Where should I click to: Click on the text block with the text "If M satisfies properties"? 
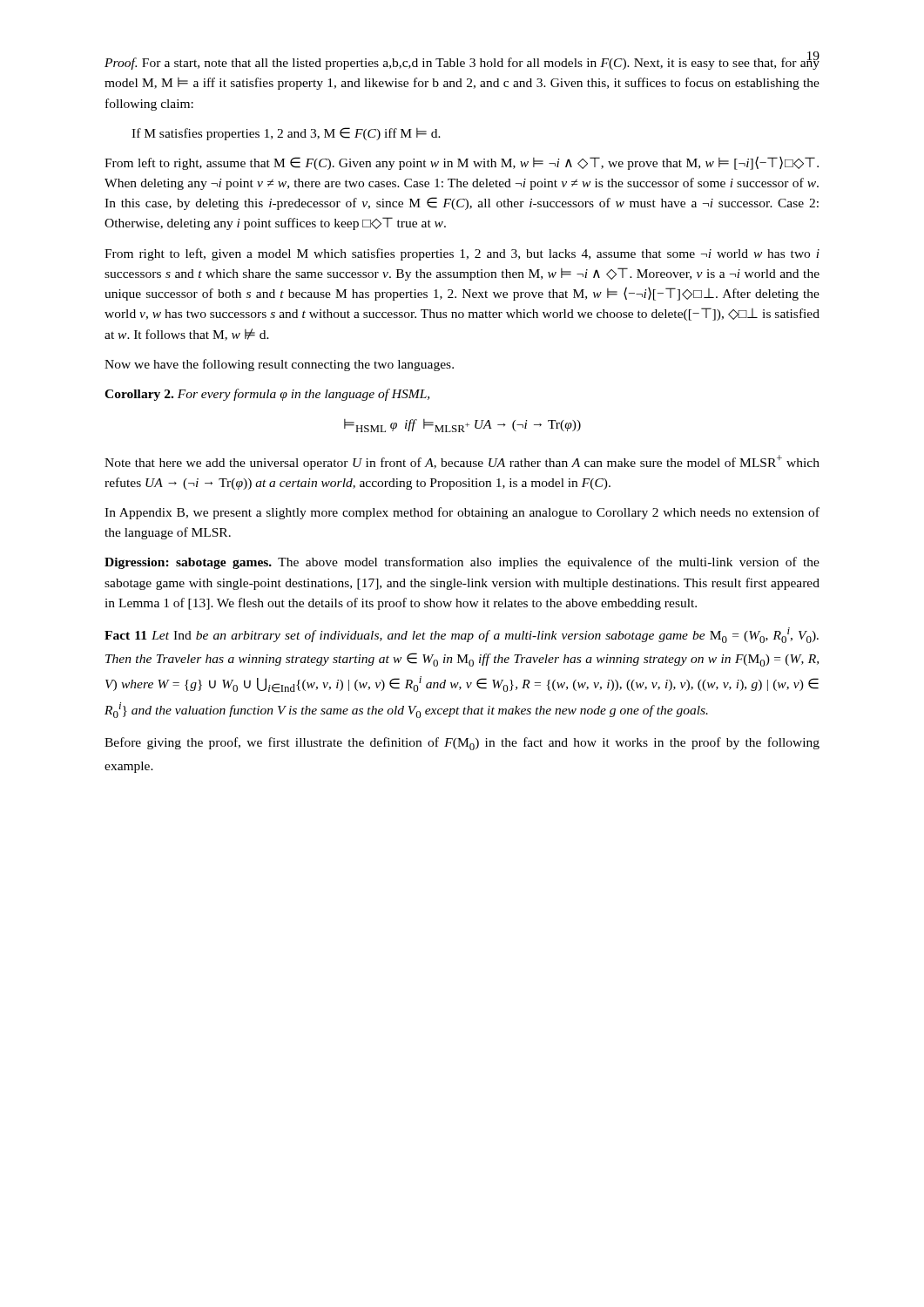tap(286, 134)
